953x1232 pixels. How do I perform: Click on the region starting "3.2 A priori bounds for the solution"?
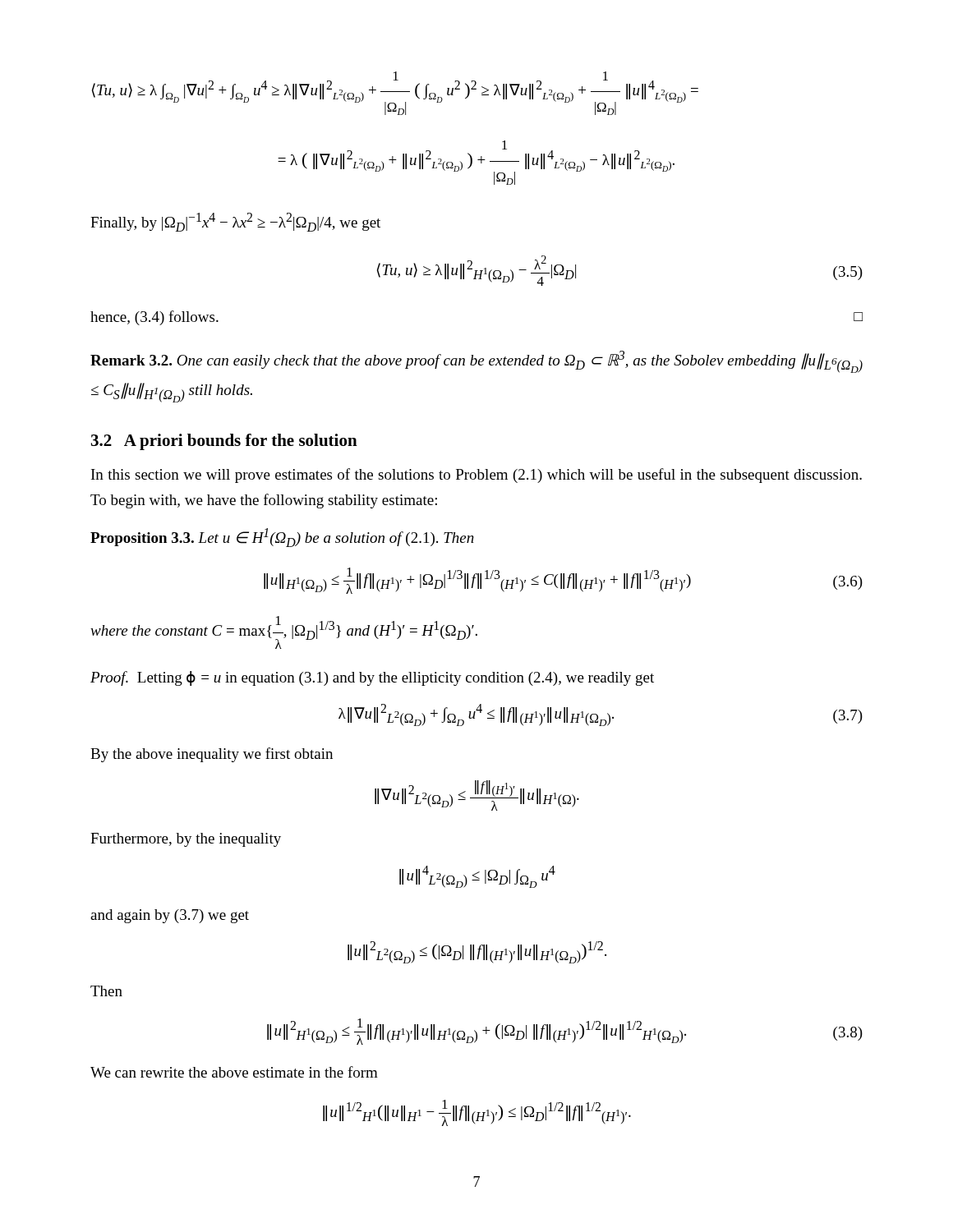(224, 440)
